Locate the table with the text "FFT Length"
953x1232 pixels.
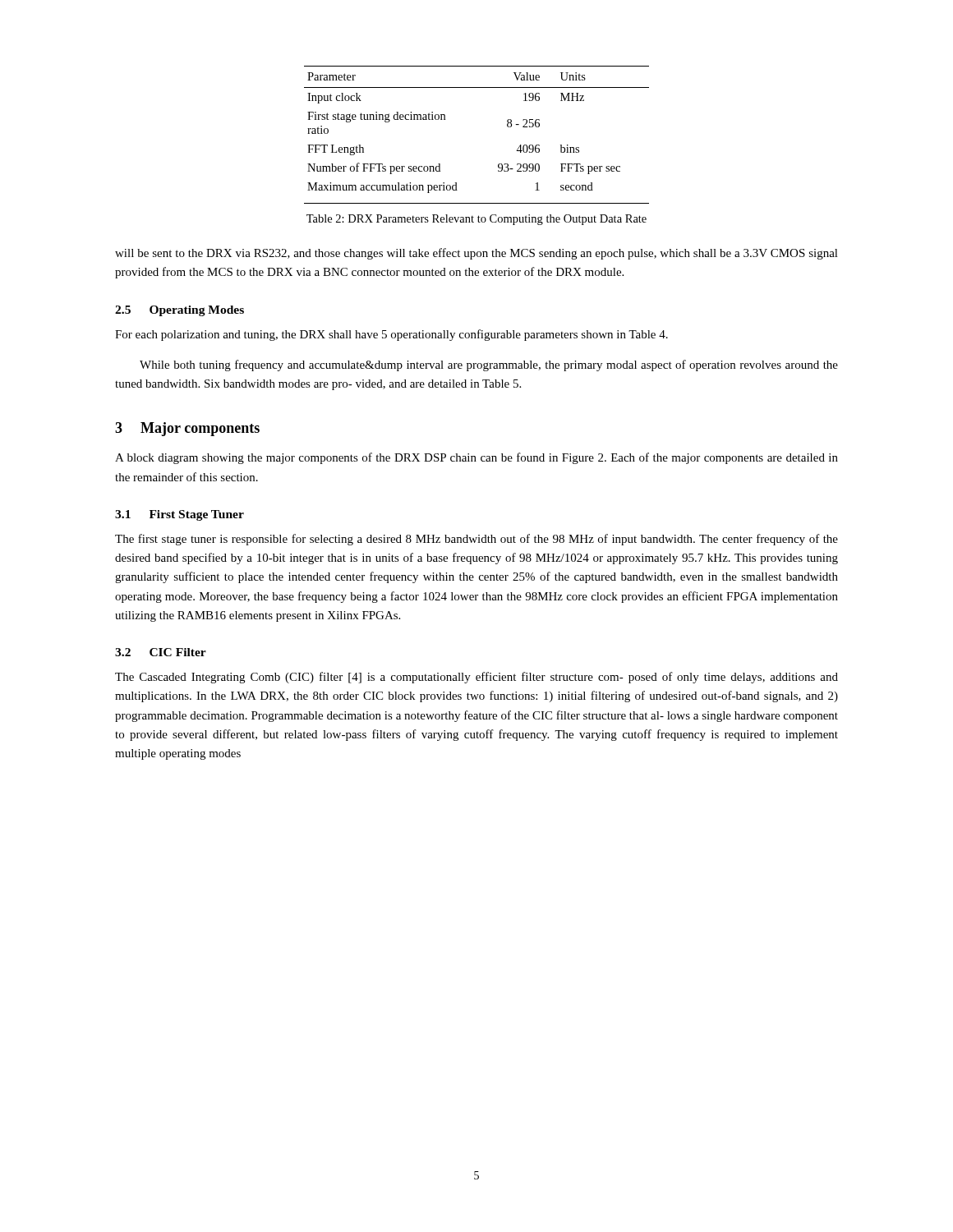pyautogui.click(x=476, y=135)
